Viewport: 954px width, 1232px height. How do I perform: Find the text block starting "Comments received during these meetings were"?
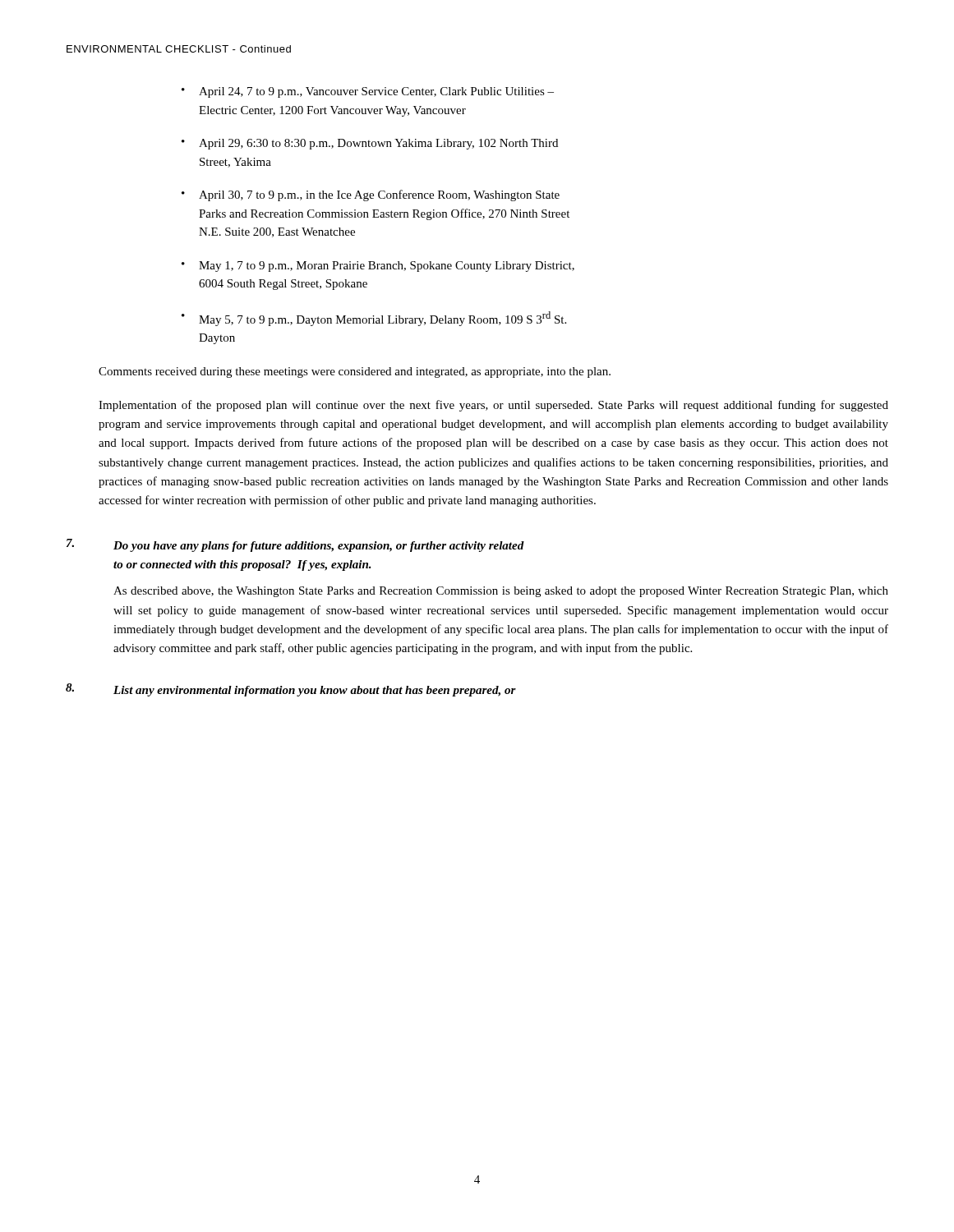[x=355, y=371]
